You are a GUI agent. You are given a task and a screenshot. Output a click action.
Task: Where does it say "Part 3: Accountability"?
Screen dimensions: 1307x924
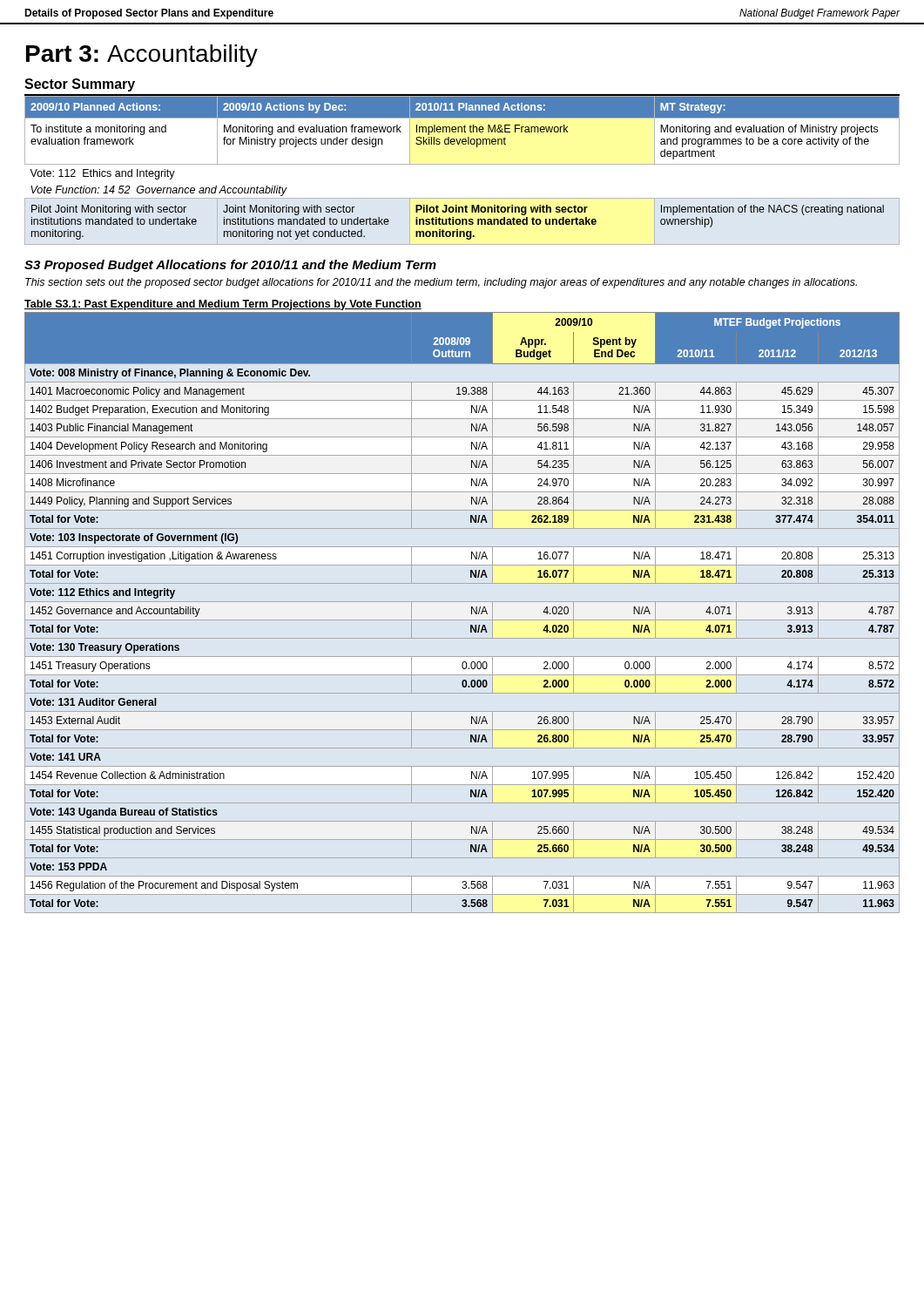pyautogui.click(x=141, y=54)
